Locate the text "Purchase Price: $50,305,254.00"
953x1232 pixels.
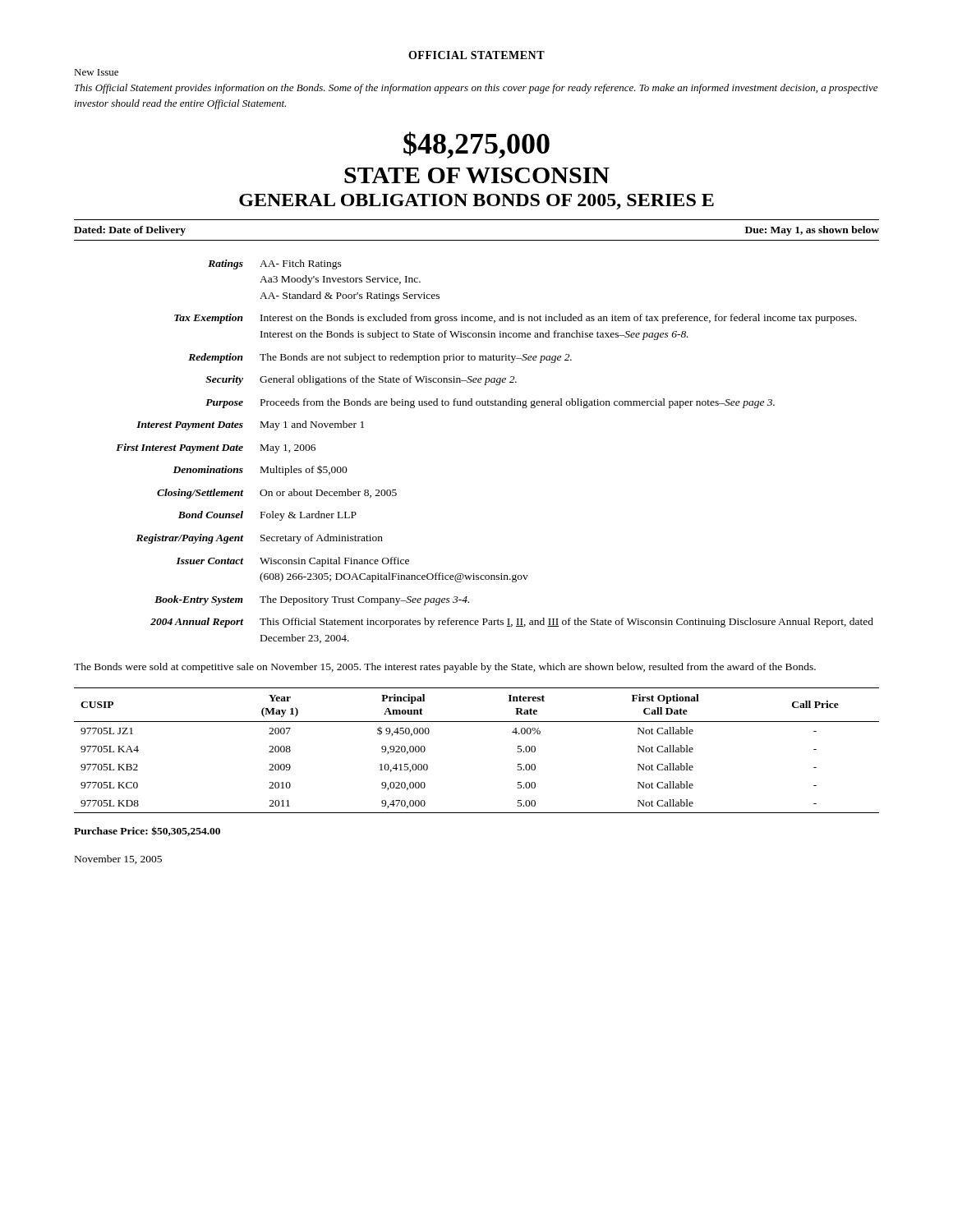[x=147, y=830]
